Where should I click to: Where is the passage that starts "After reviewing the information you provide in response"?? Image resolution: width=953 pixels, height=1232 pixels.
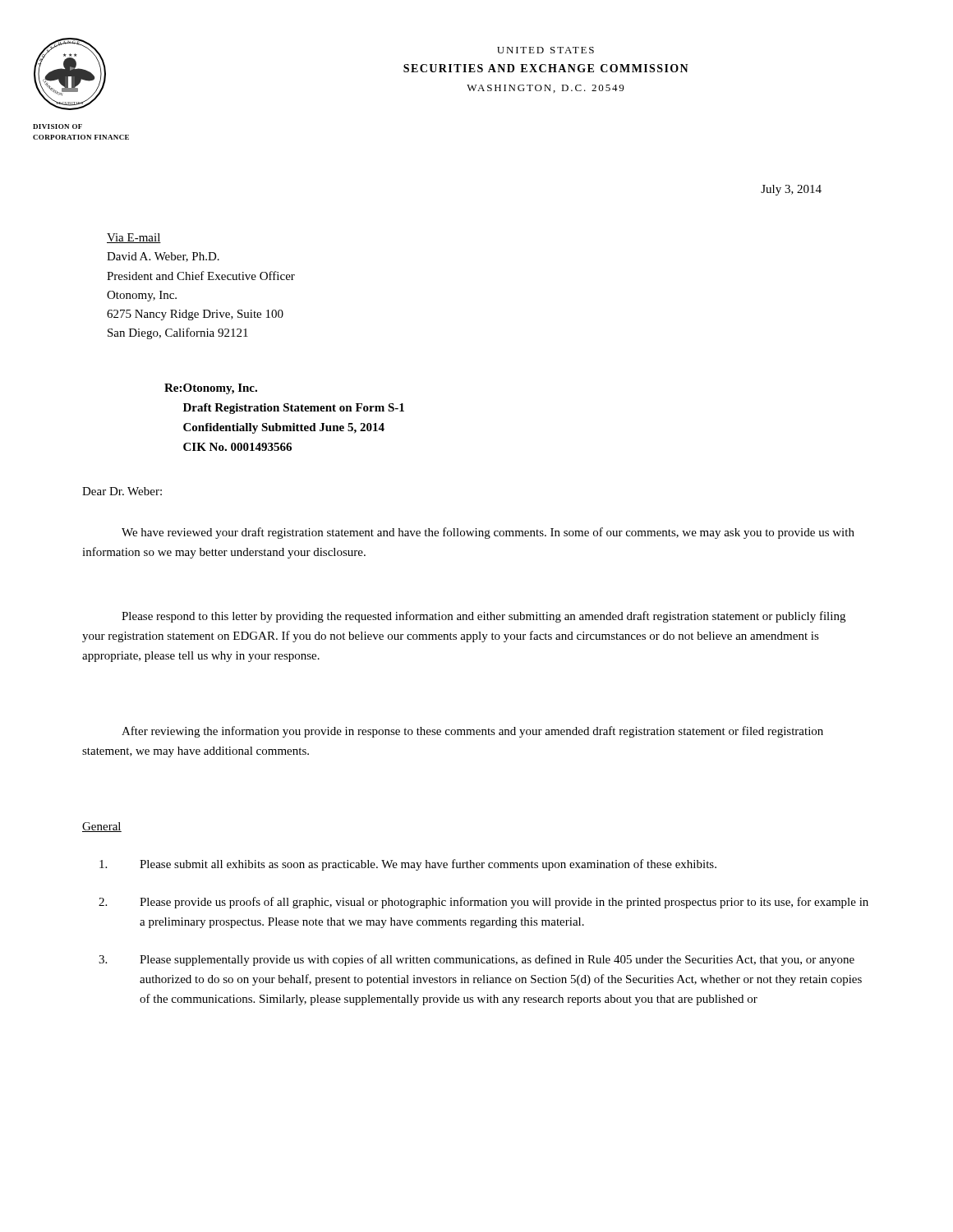click(x=476, y=741)
